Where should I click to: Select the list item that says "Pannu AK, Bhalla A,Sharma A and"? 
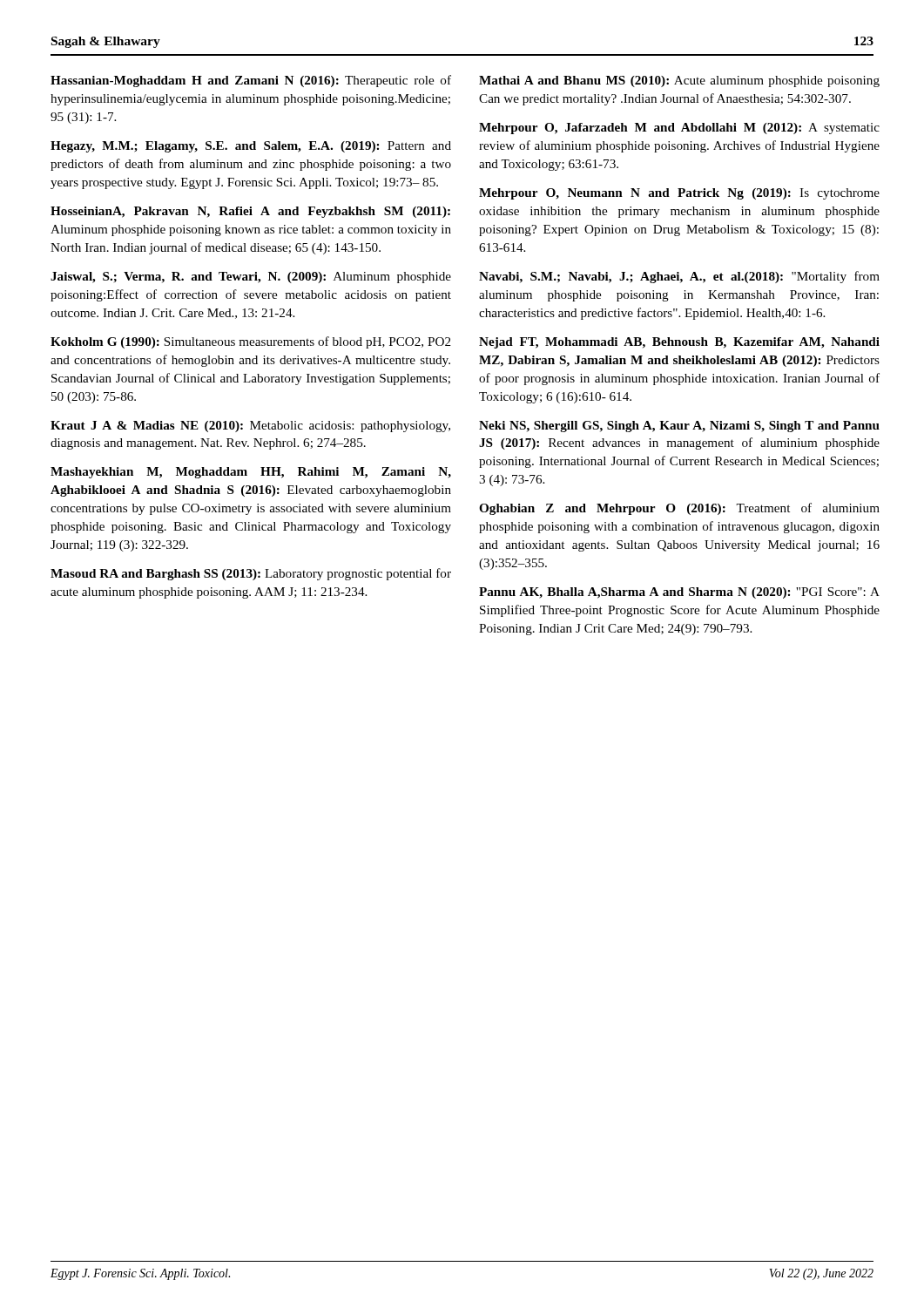(x=679, y=611)
